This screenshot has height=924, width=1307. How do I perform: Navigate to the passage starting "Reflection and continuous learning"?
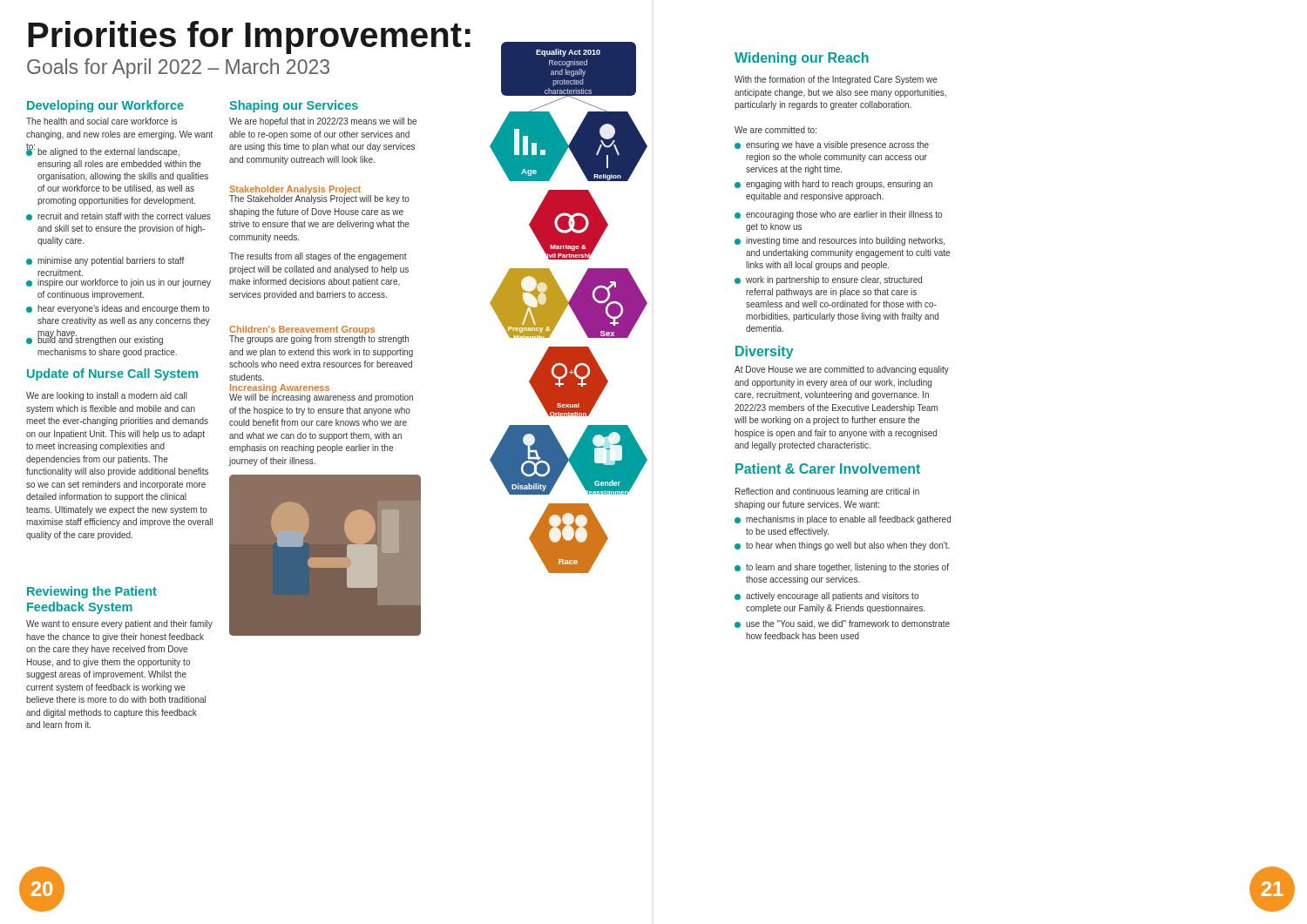[x=843, y=499]
